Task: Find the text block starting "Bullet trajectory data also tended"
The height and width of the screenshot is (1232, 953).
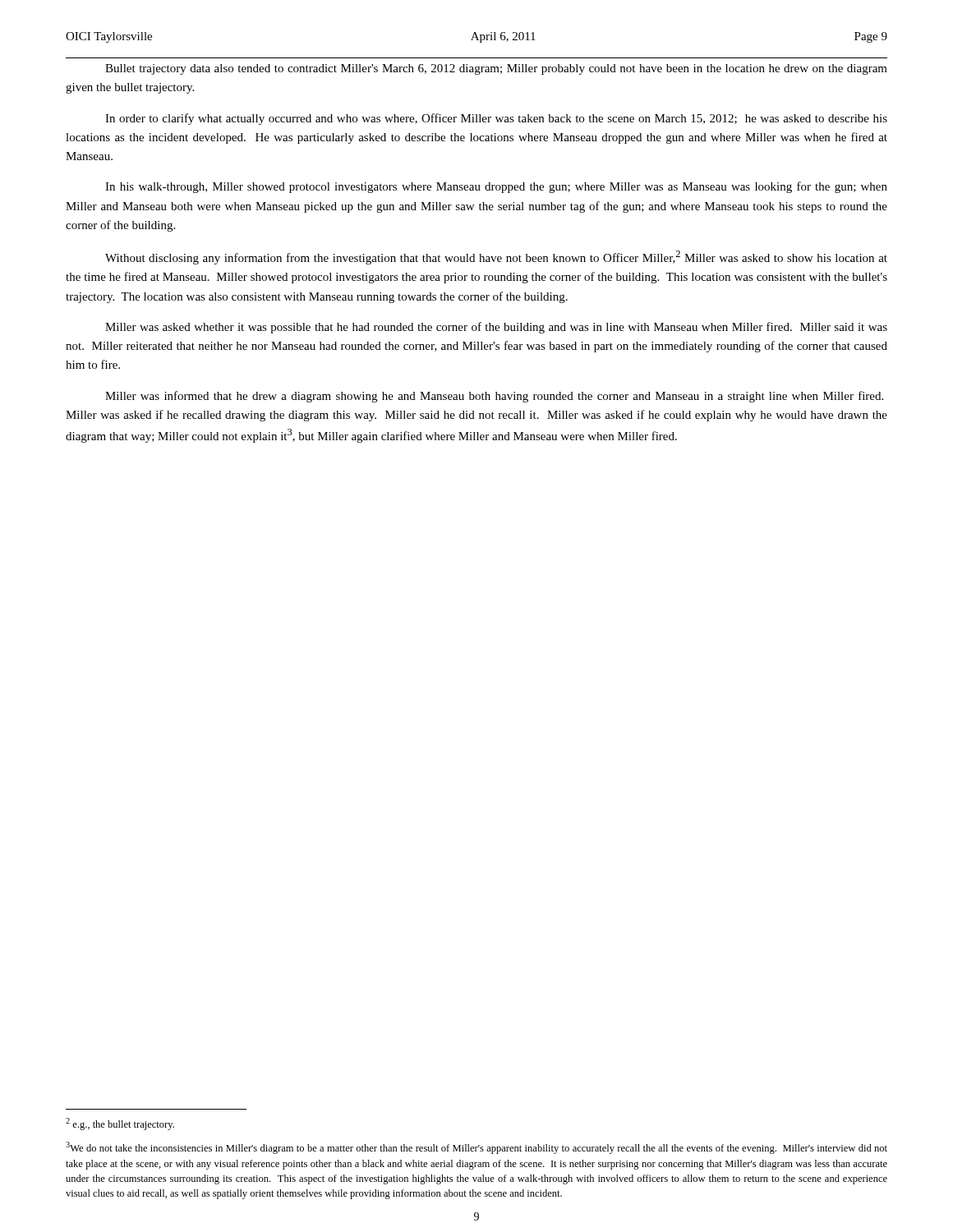Action: coord(476,78)
